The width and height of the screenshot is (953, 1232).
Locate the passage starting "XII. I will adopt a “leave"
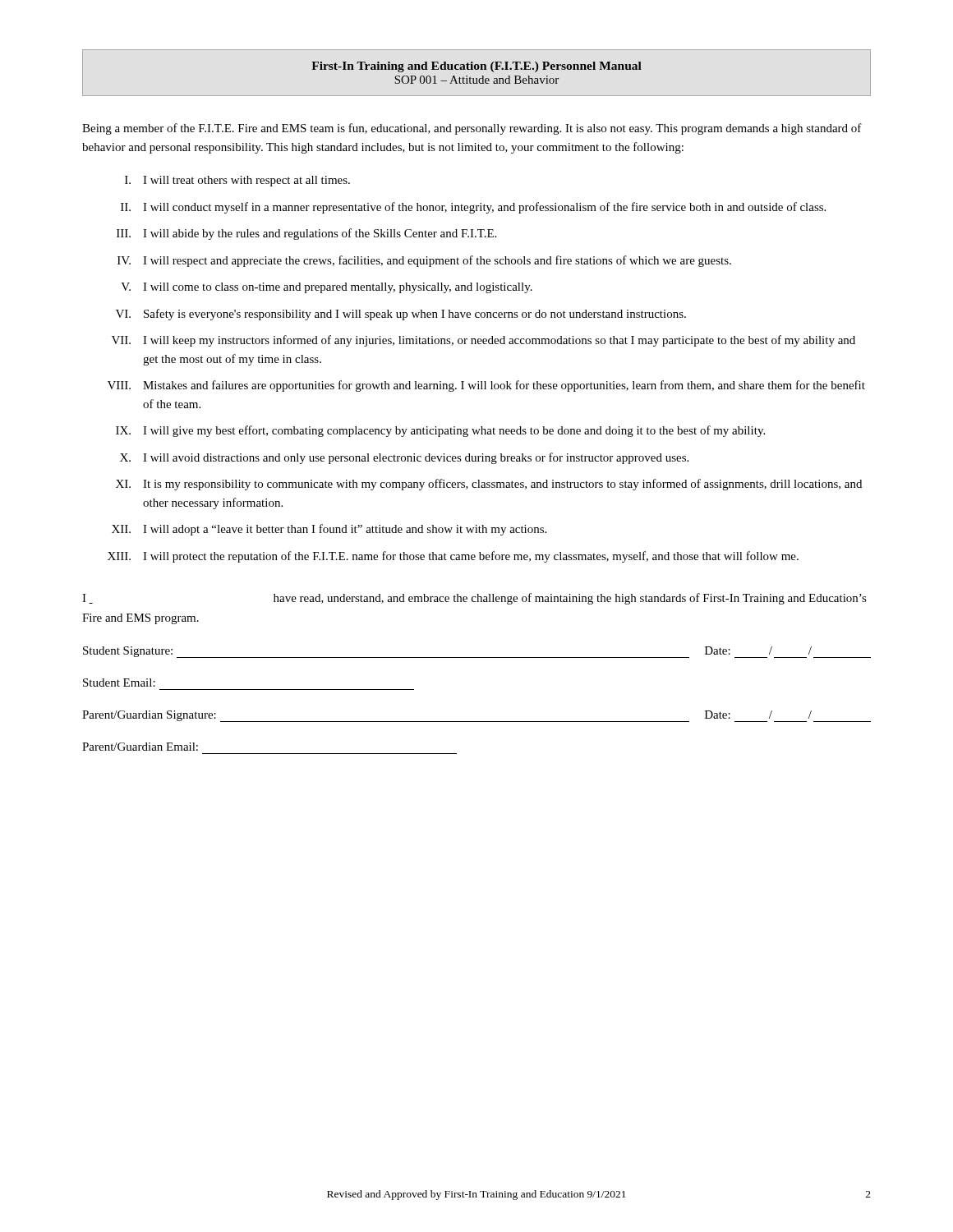[x=476, y=529]
